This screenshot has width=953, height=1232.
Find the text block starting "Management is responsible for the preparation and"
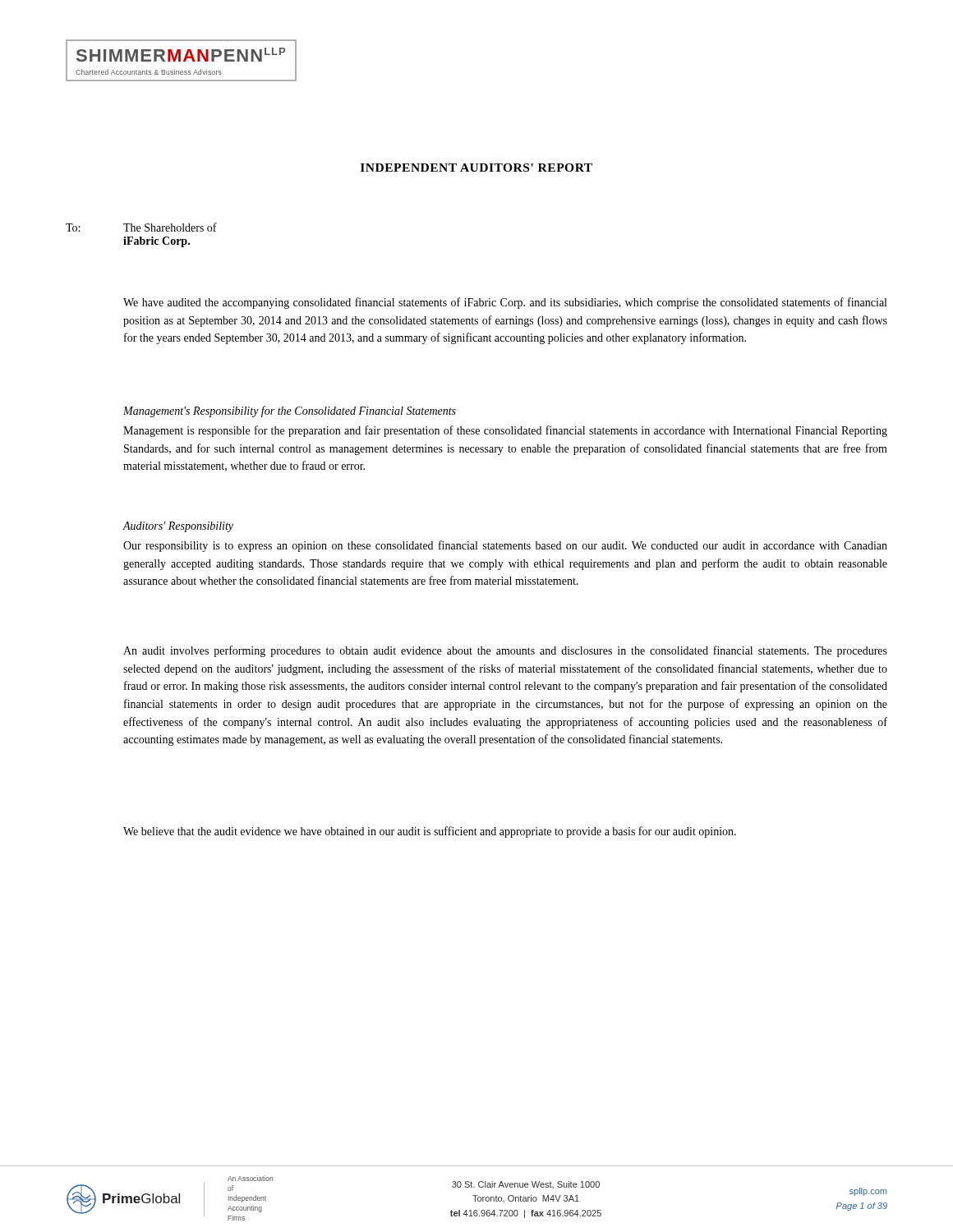click(x=505, y=449)
